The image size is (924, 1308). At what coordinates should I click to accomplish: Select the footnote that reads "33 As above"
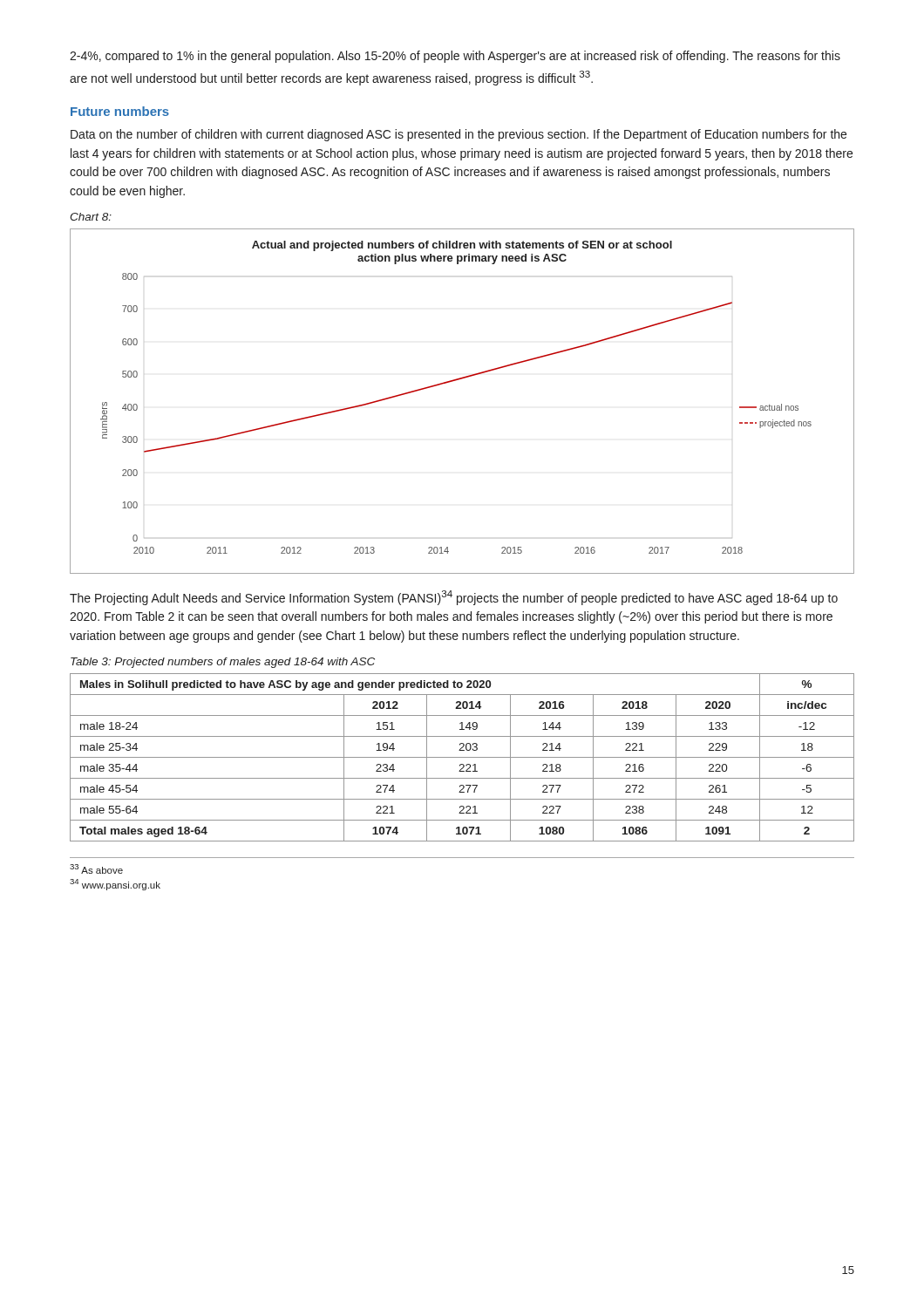[96, 868]
